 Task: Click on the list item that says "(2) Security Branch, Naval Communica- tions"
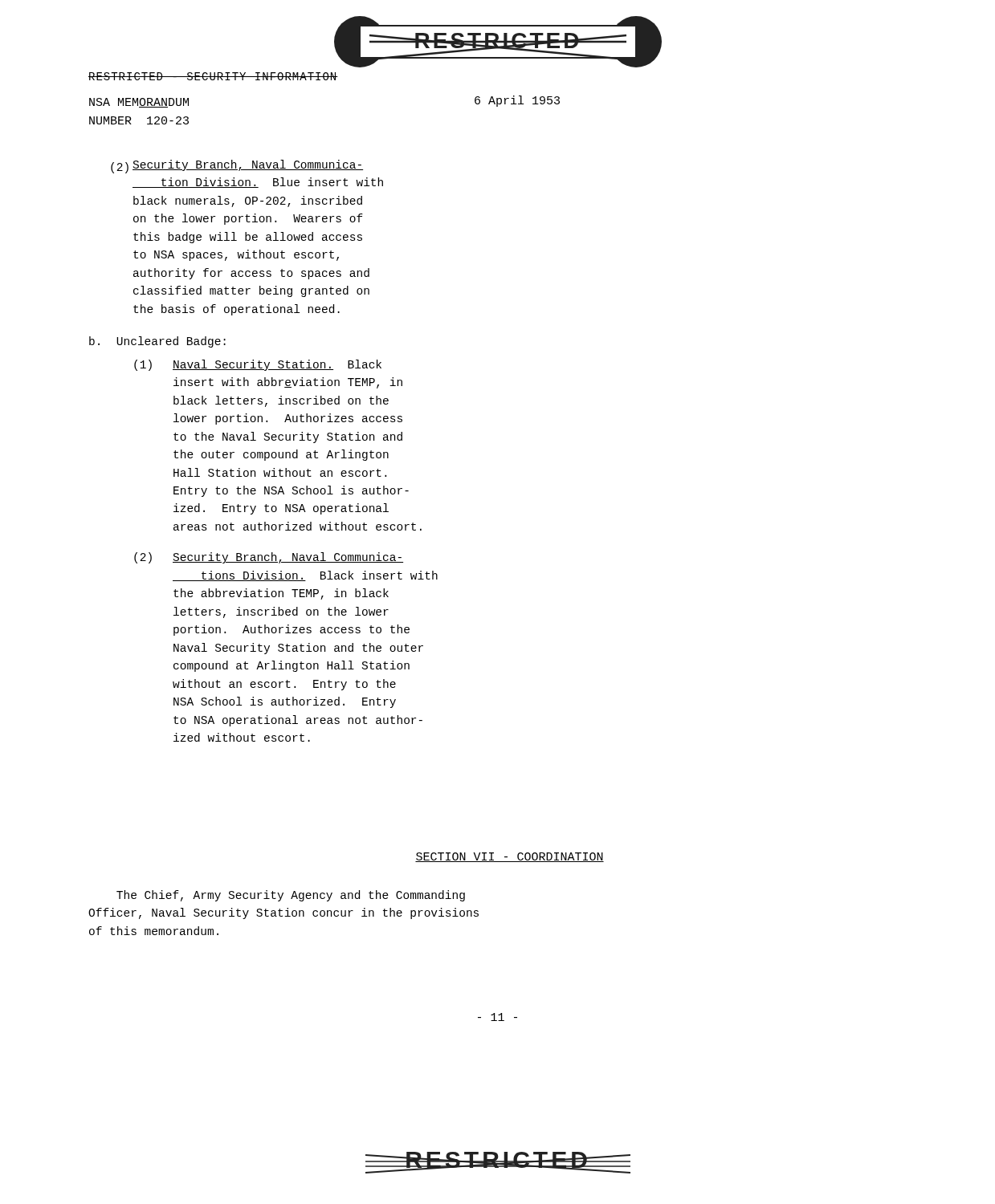point(285,648)
